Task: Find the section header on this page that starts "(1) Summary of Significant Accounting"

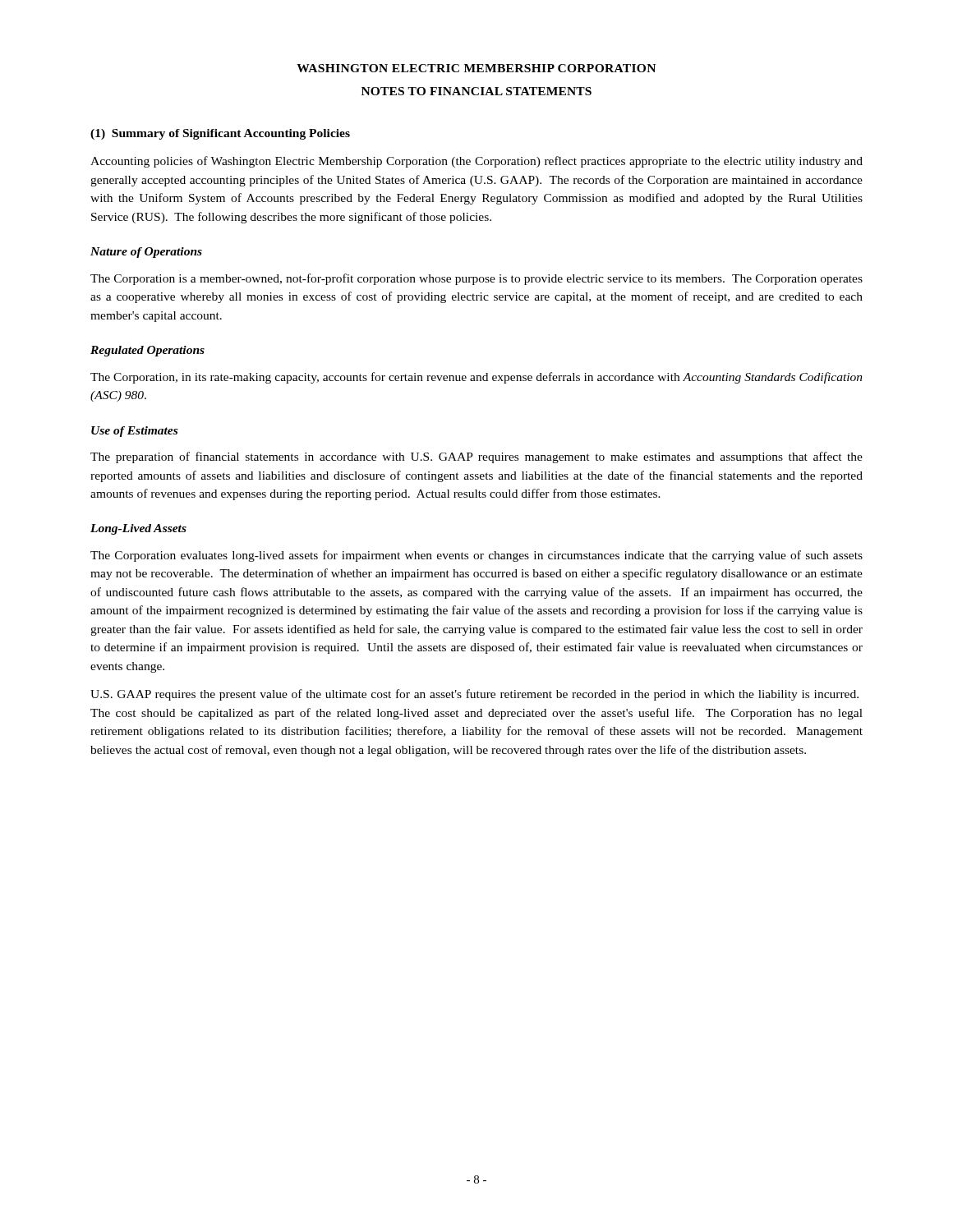Action: 220,133
